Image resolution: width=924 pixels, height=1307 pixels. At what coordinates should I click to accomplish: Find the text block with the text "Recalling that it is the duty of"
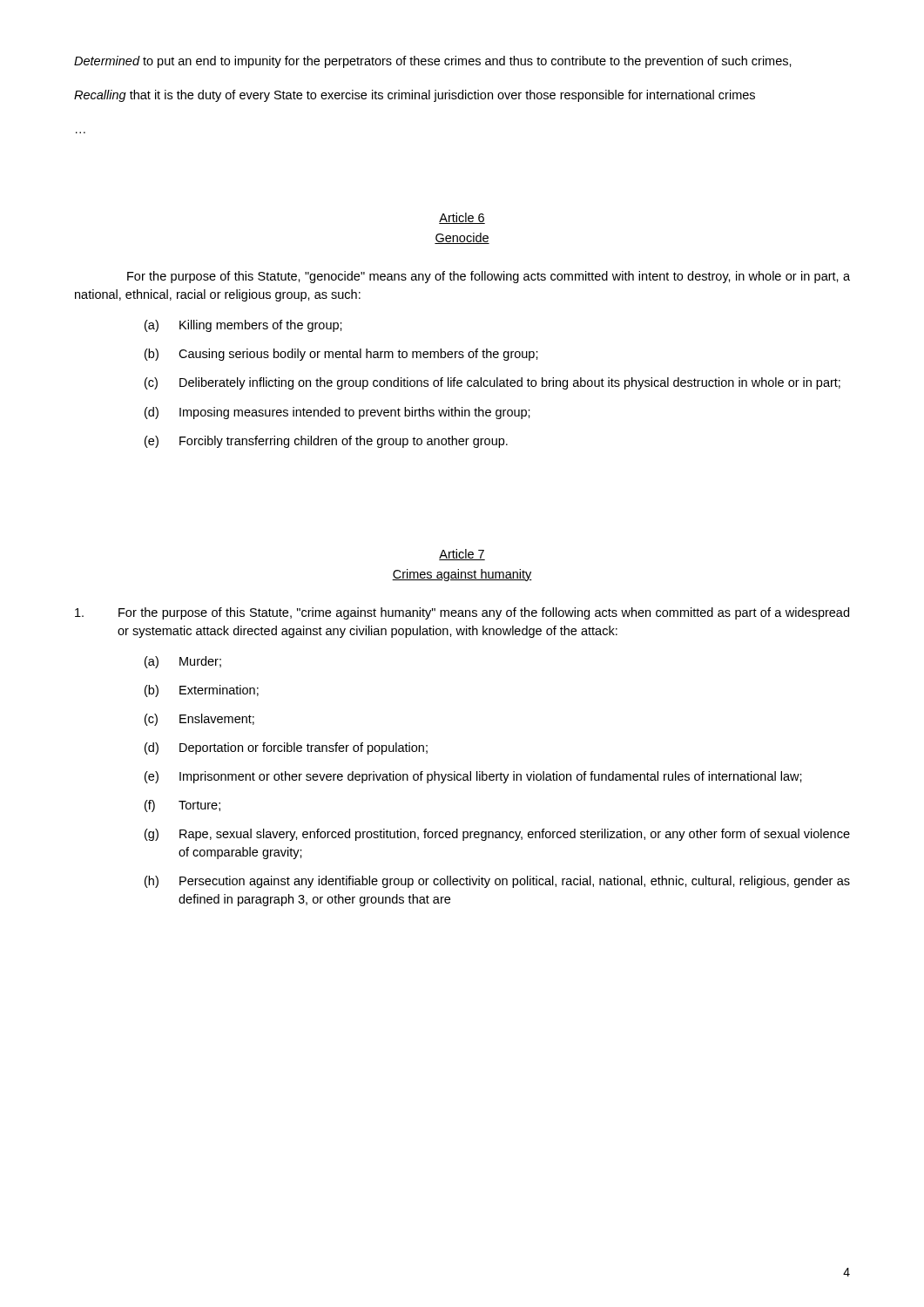(415, 95)
